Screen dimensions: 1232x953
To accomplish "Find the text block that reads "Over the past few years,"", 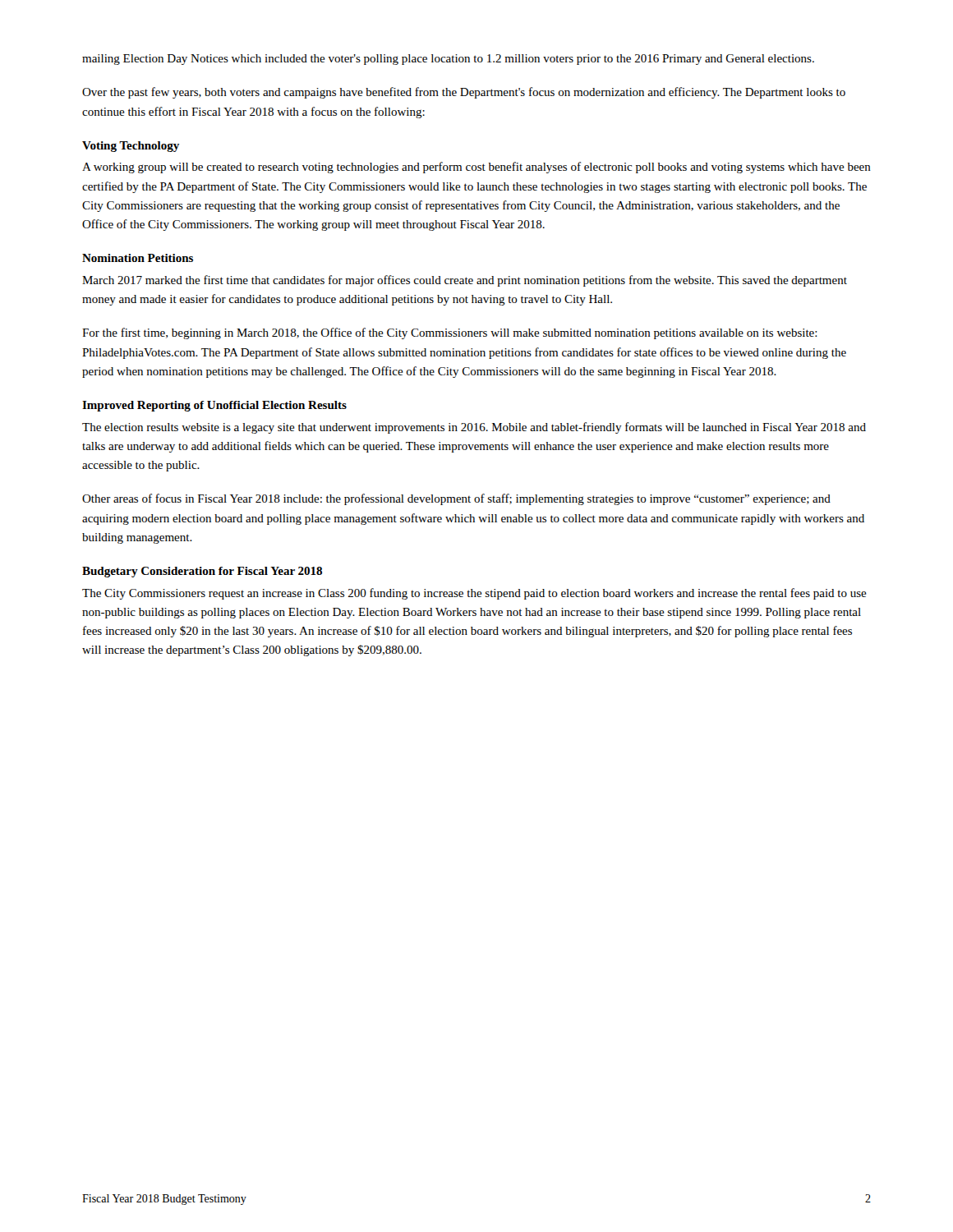I will click(x=464, y=102).
